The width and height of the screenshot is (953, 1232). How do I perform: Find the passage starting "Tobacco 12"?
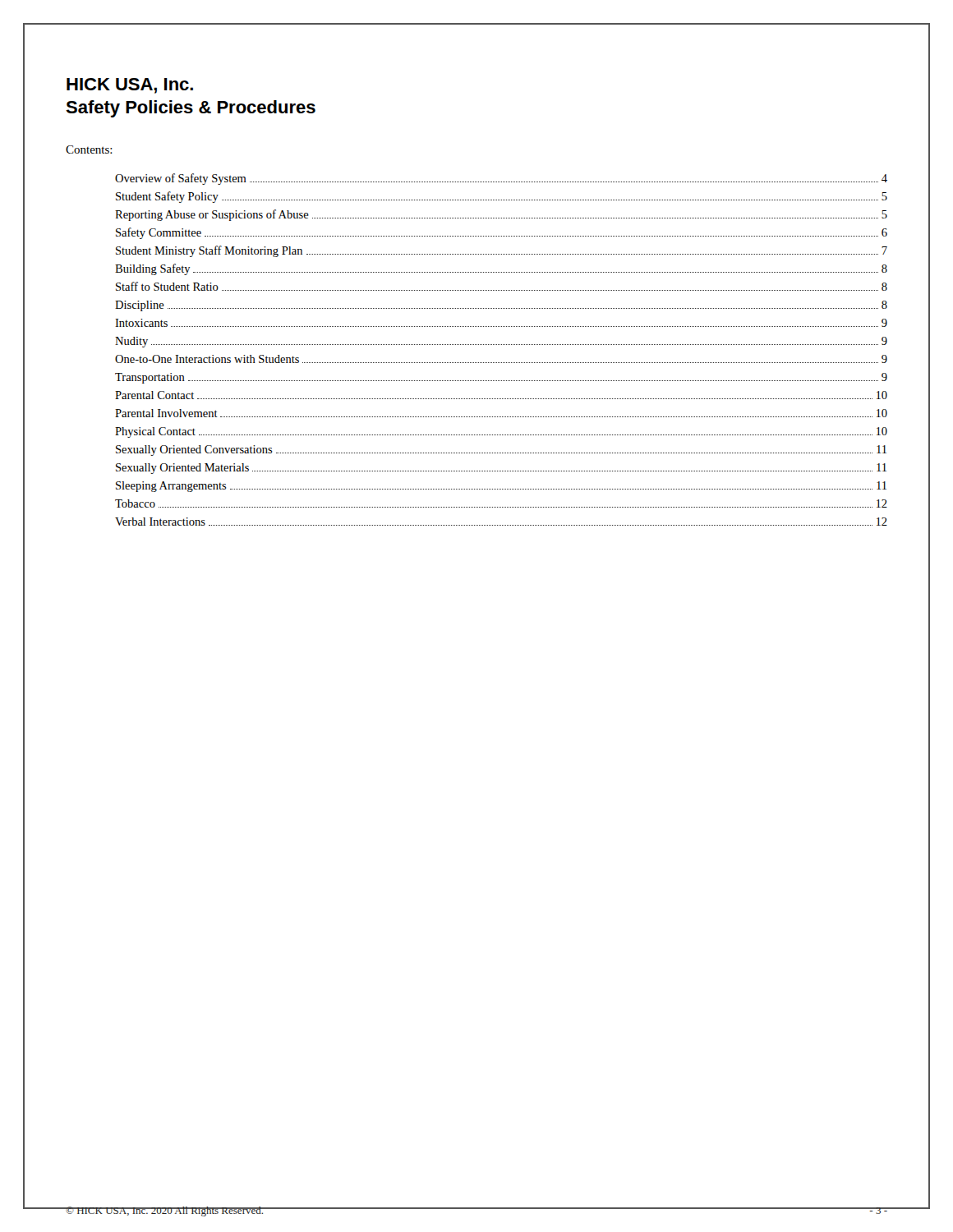click(501, 504)
